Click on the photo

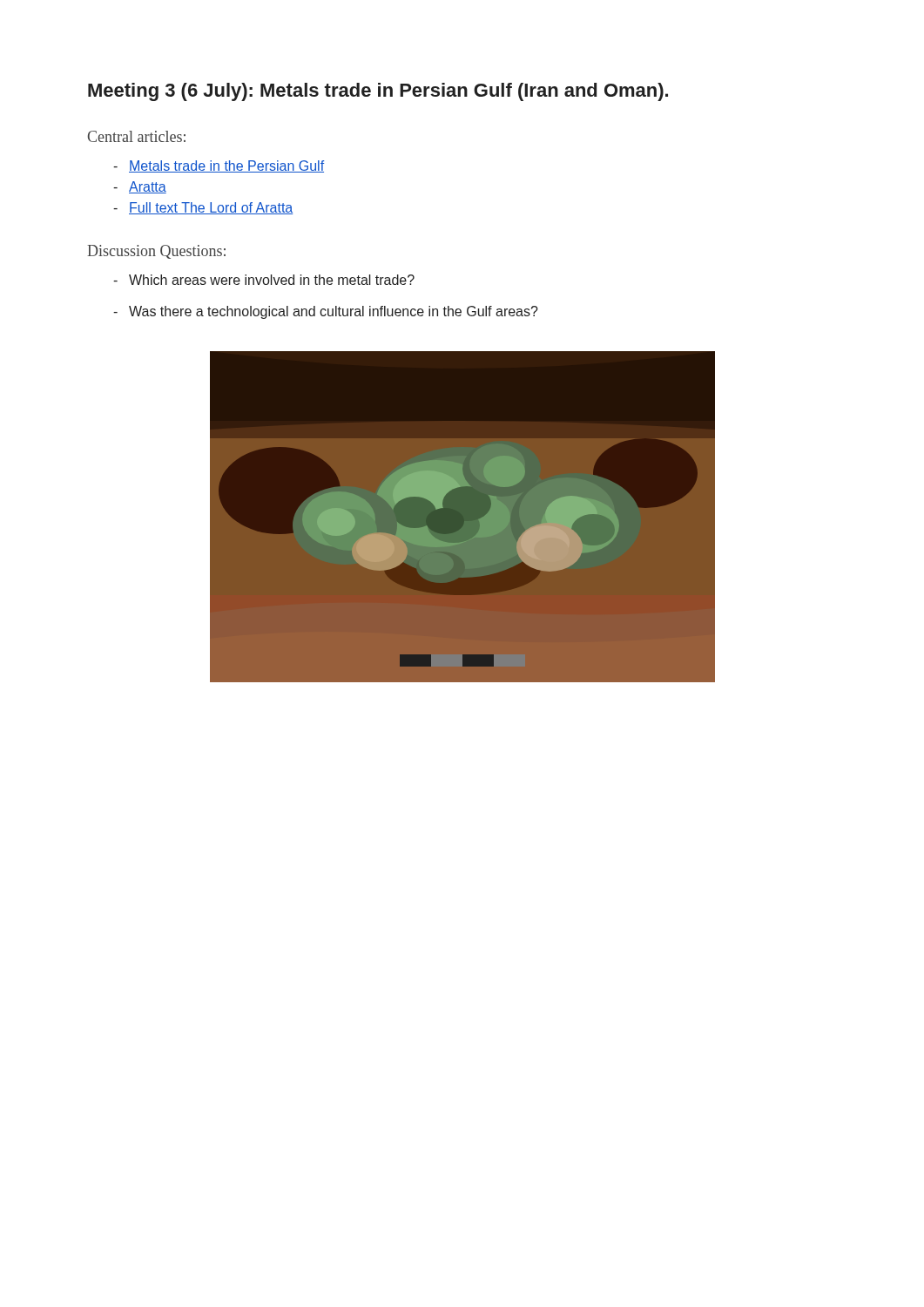(x=462, y=516)
